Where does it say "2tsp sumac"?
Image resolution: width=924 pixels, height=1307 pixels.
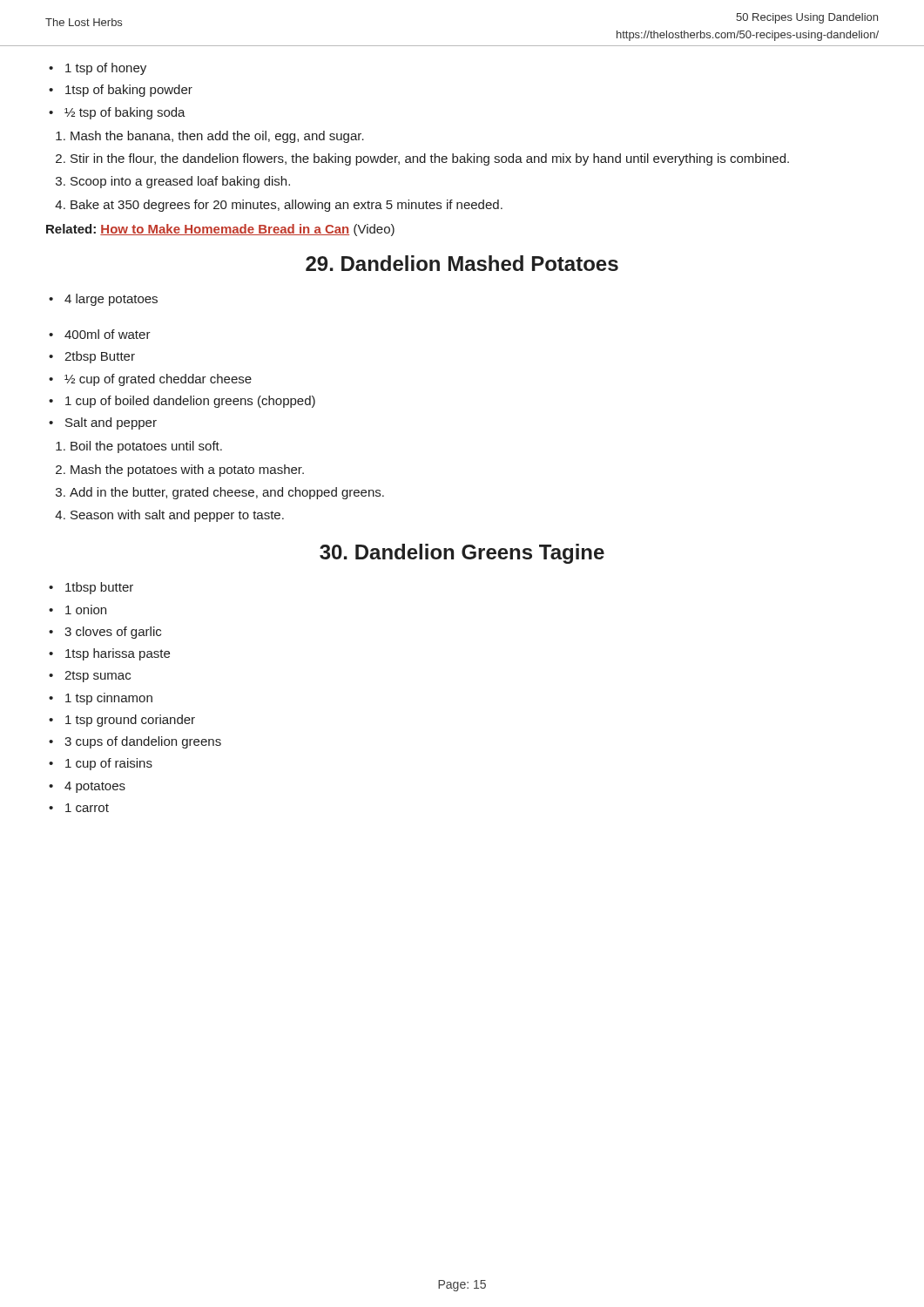[98, 675]
